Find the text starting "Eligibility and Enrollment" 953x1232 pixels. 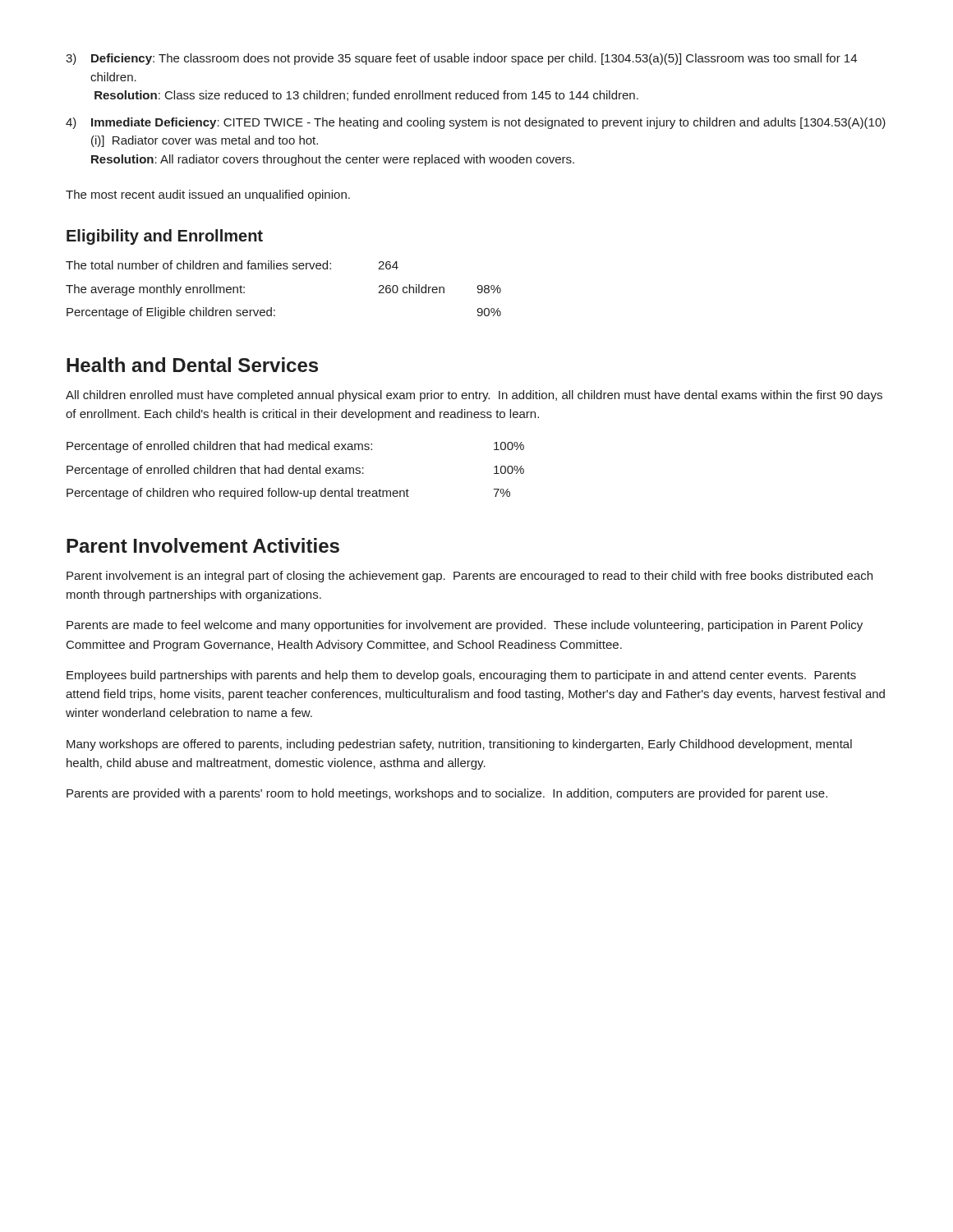point(164,236)
